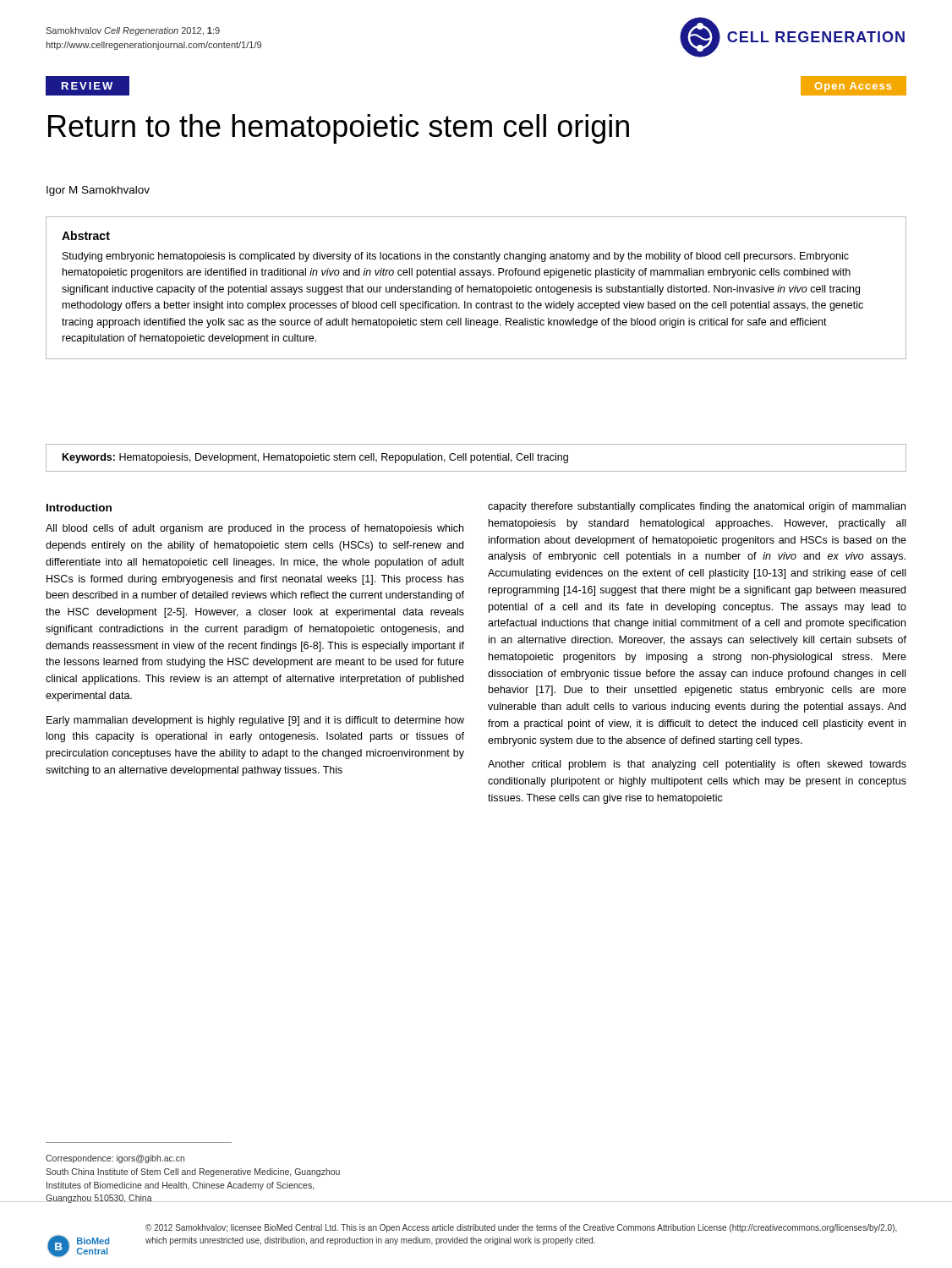Locate the element starting "Open Access"
The width and height of the screenshot is (952, 1268).
(854, 86)
